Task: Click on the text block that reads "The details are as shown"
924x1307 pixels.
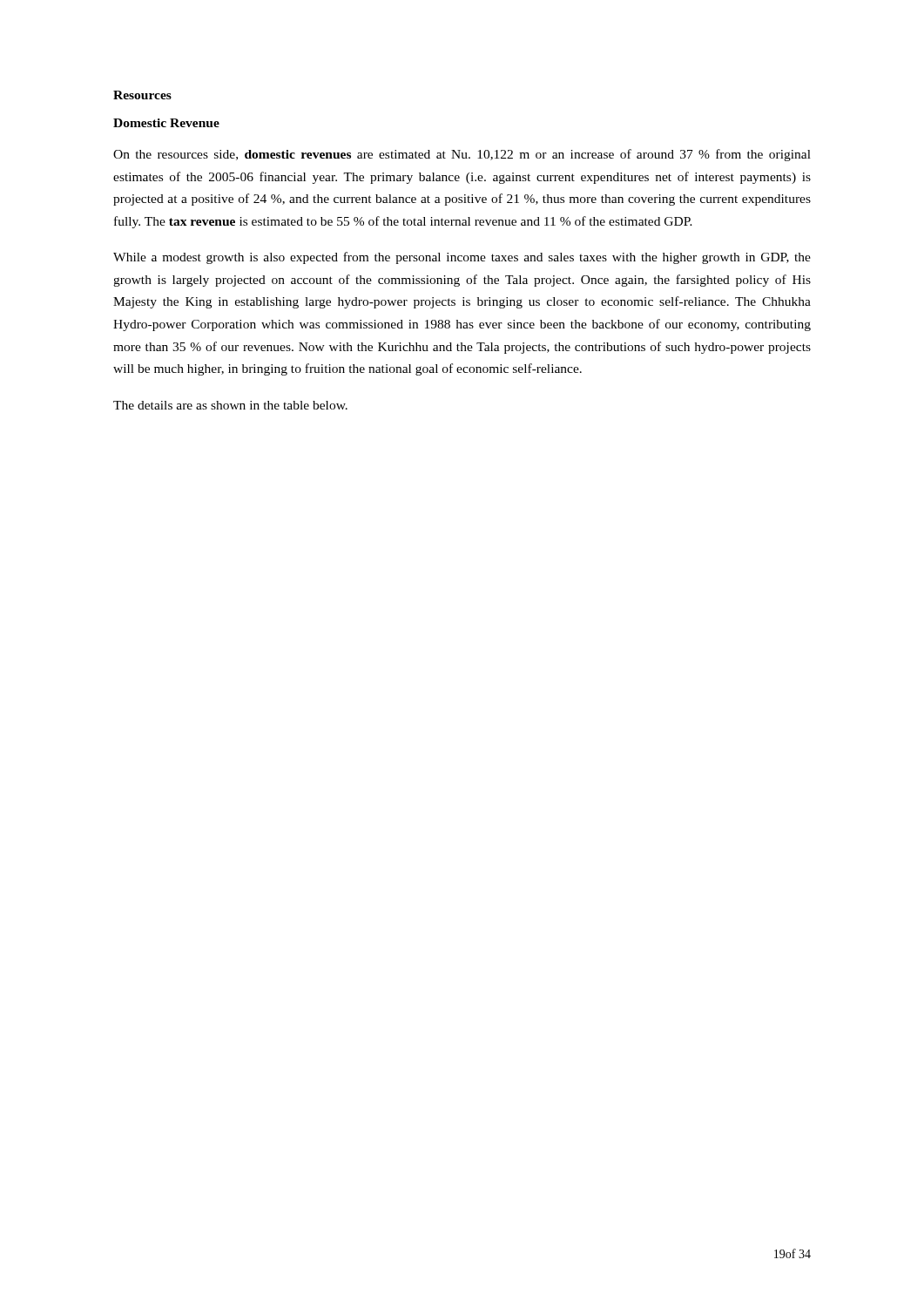Action: click(x=231, y=404)
